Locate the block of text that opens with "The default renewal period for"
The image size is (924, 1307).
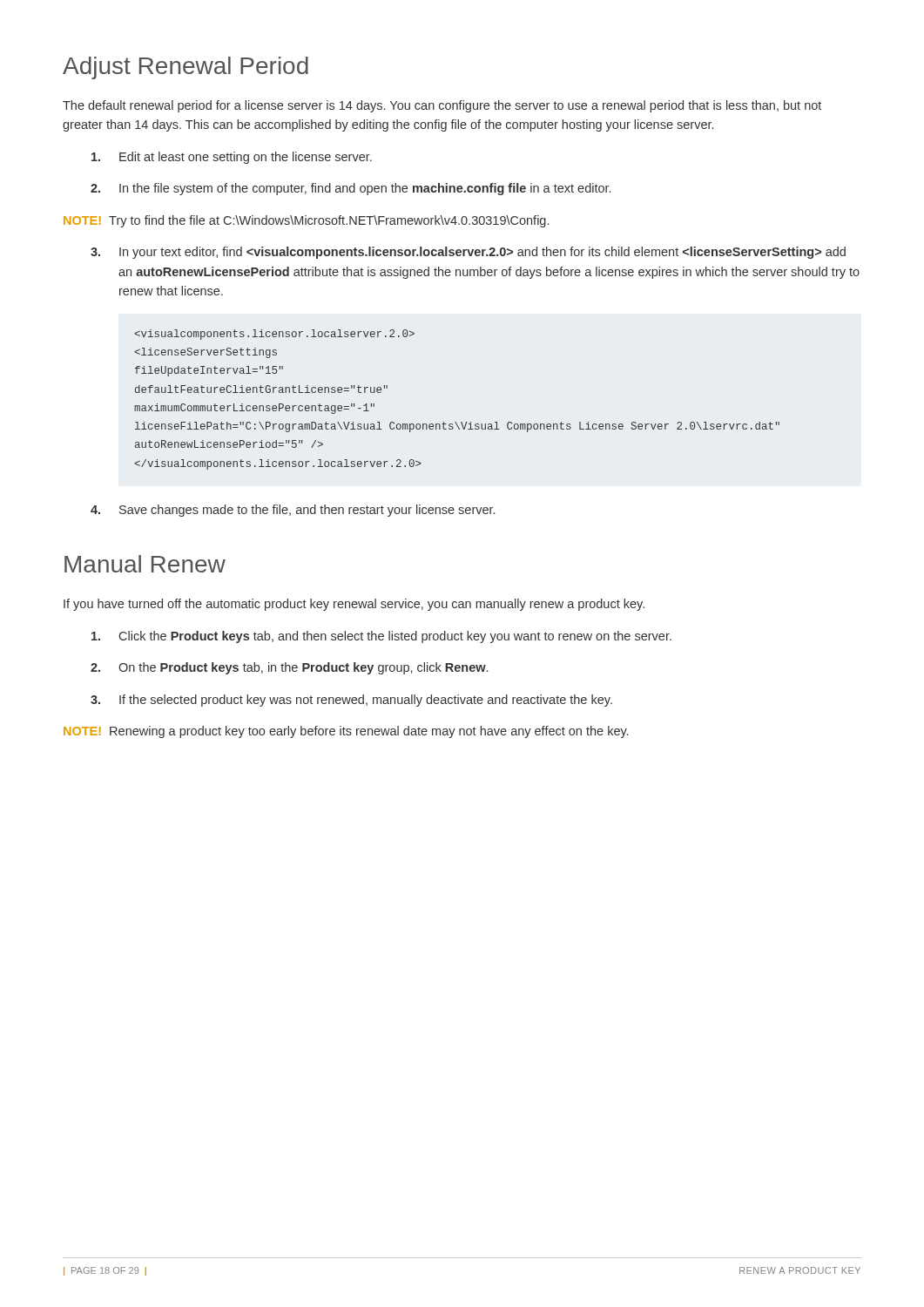pos(462,115)
